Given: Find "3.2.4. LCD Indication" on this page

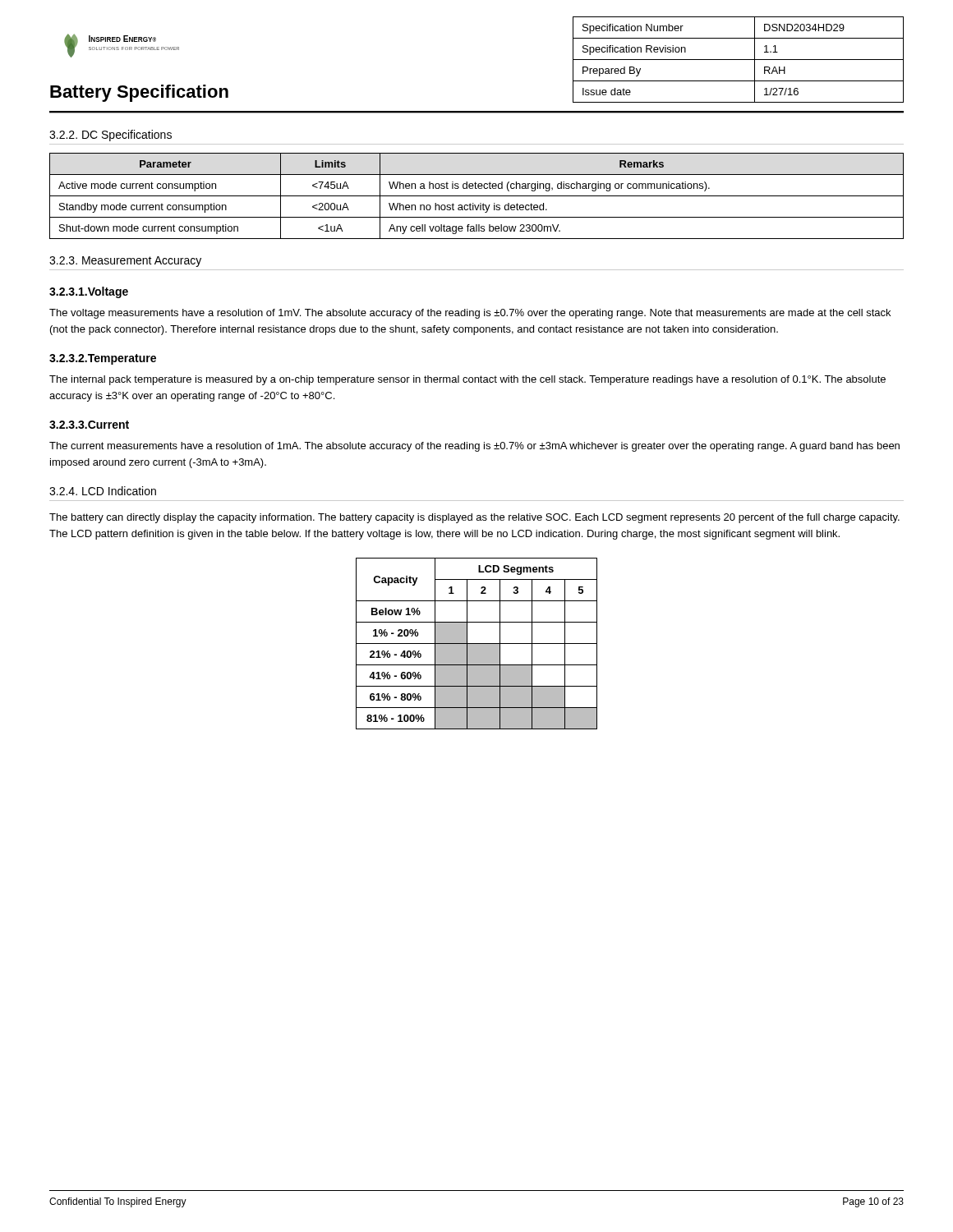Looking at the screenshot, I should tap(103, 491).
